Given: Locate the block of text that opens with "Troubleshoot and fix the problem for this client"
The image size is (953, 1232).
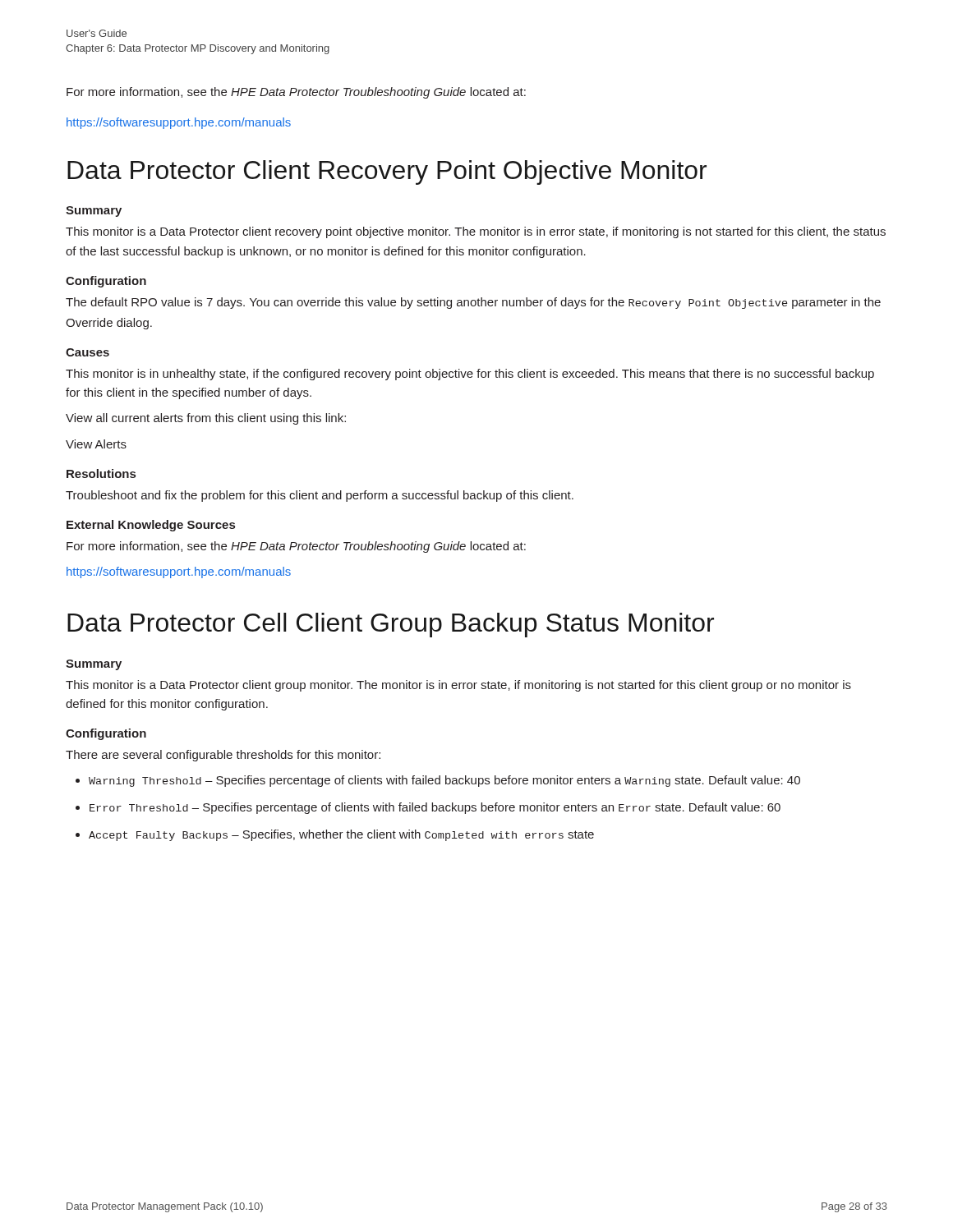Looking at the screenshot, I should (320, 495).
